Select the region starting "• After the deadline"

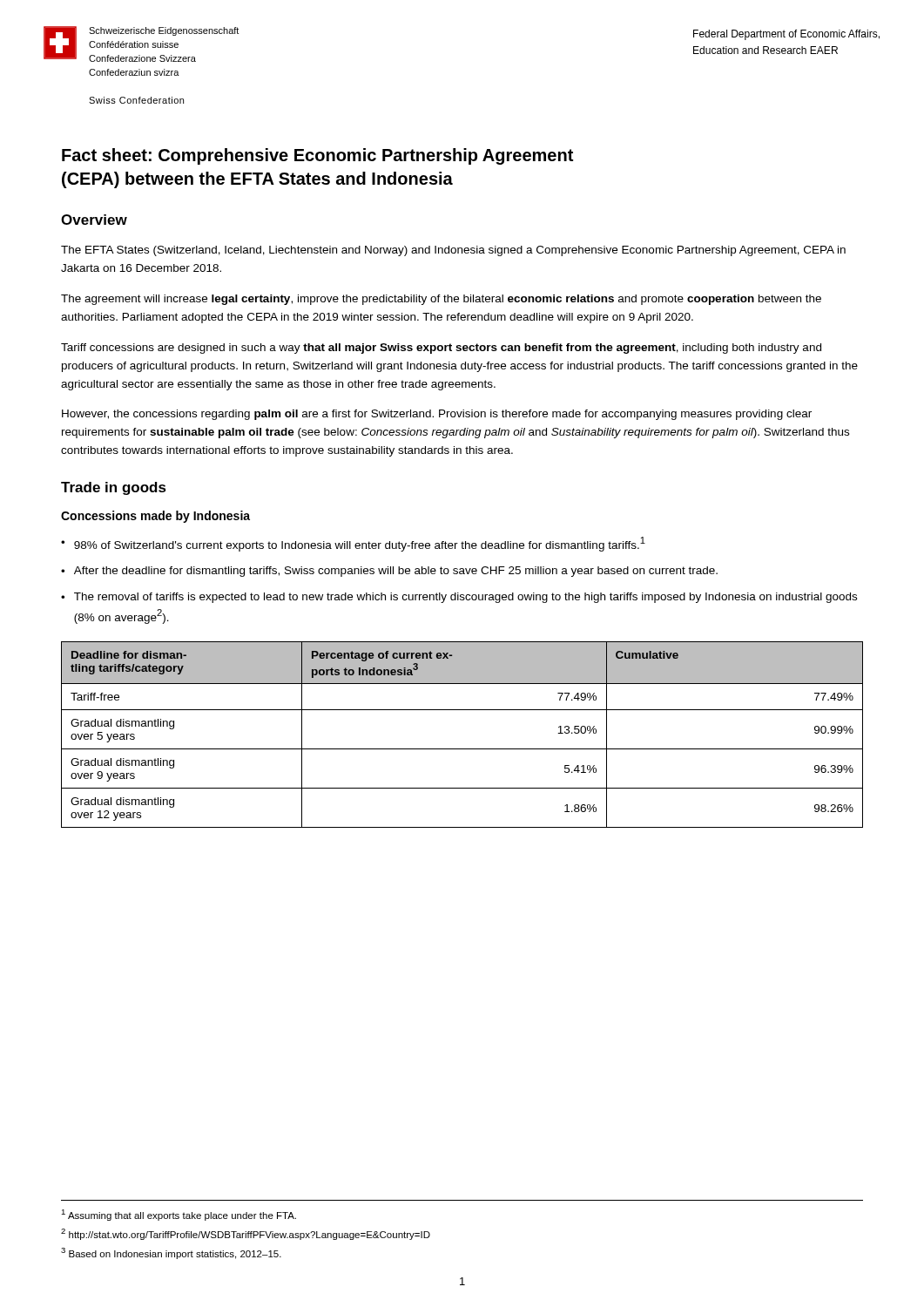point(390,571)
